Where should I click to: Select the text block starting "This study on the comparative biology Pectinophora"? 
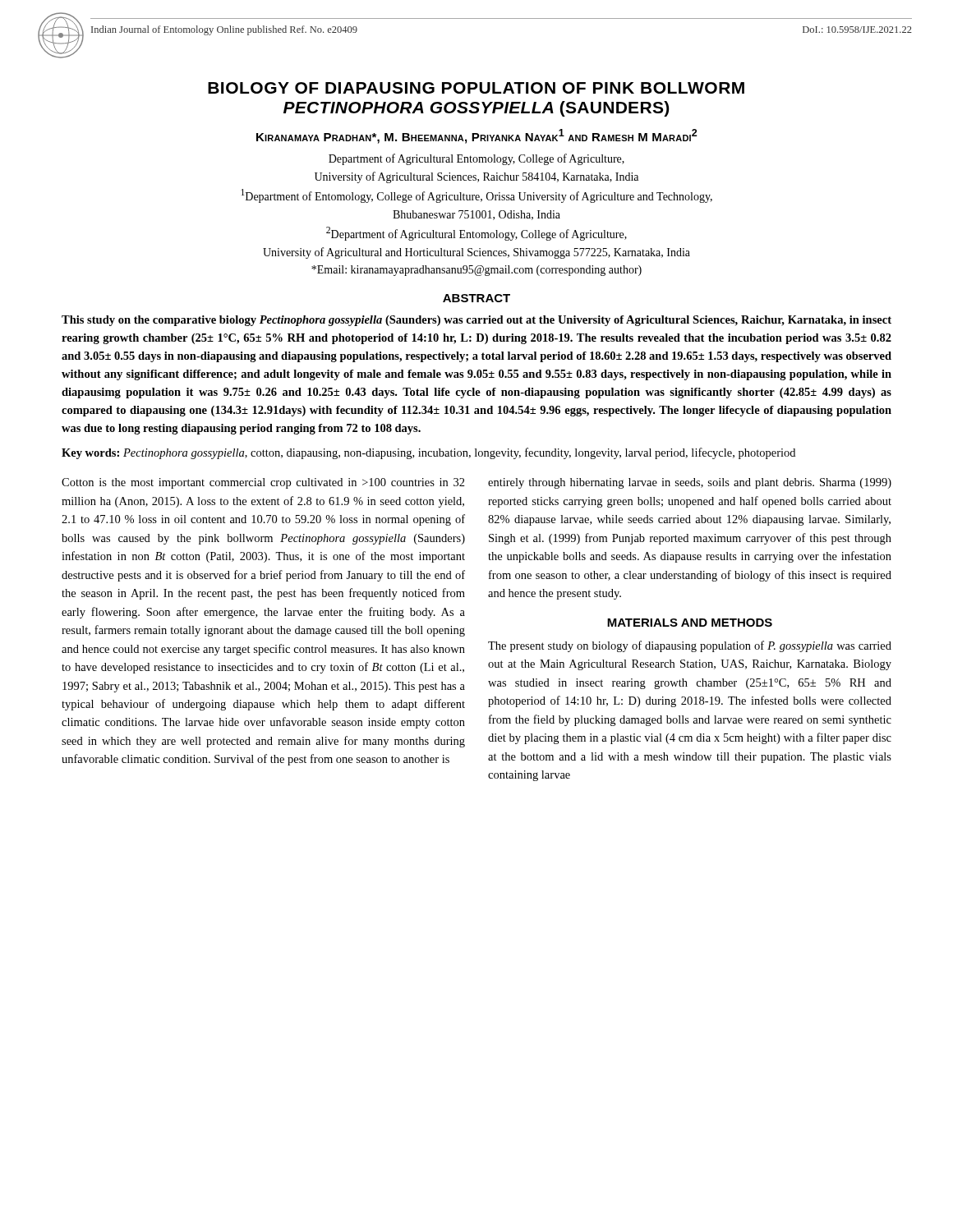[476, 374]
